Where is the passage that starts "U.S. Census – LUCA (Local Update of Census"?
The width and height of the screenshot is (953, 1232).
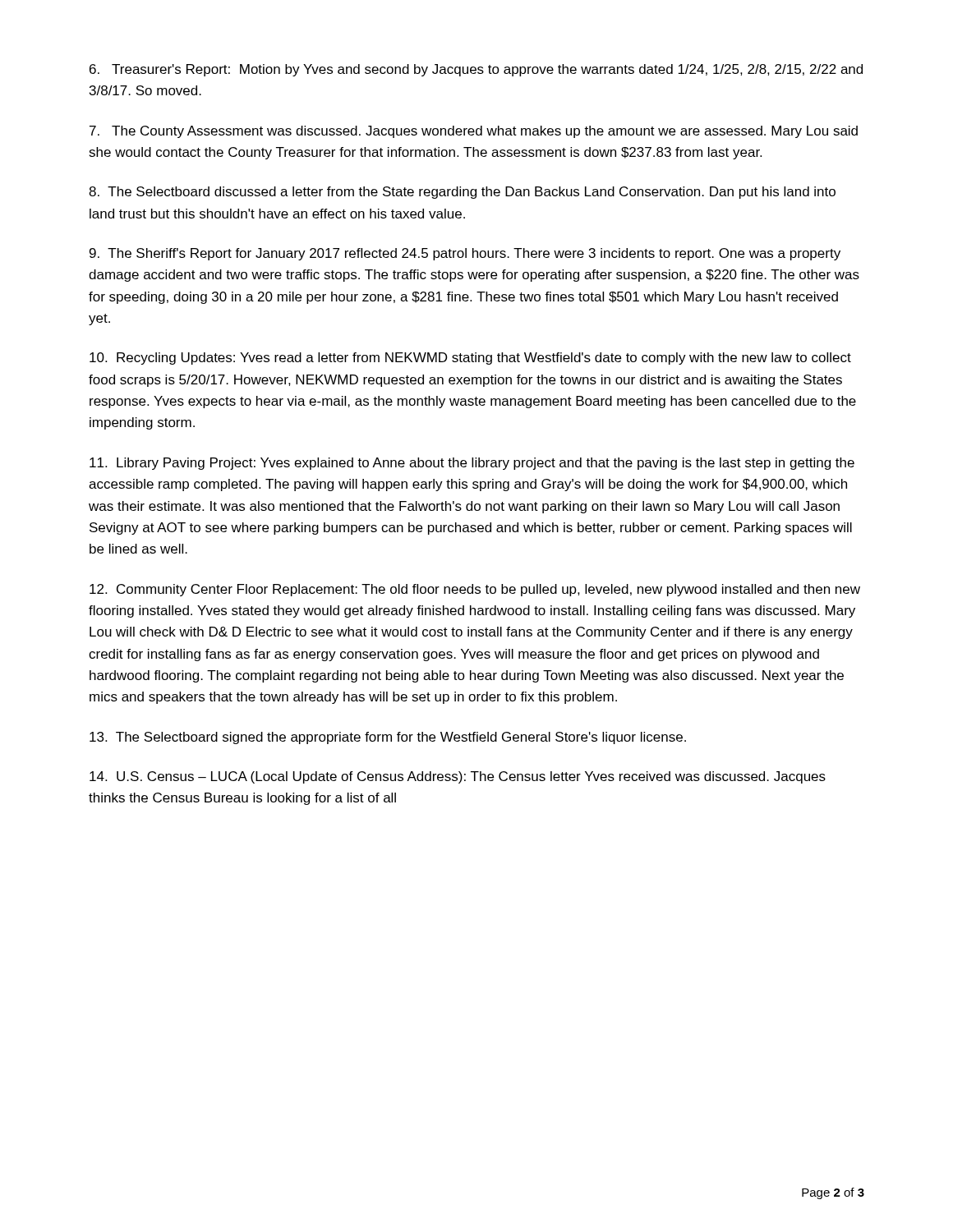pyautogui.click(x=457, y=787)
